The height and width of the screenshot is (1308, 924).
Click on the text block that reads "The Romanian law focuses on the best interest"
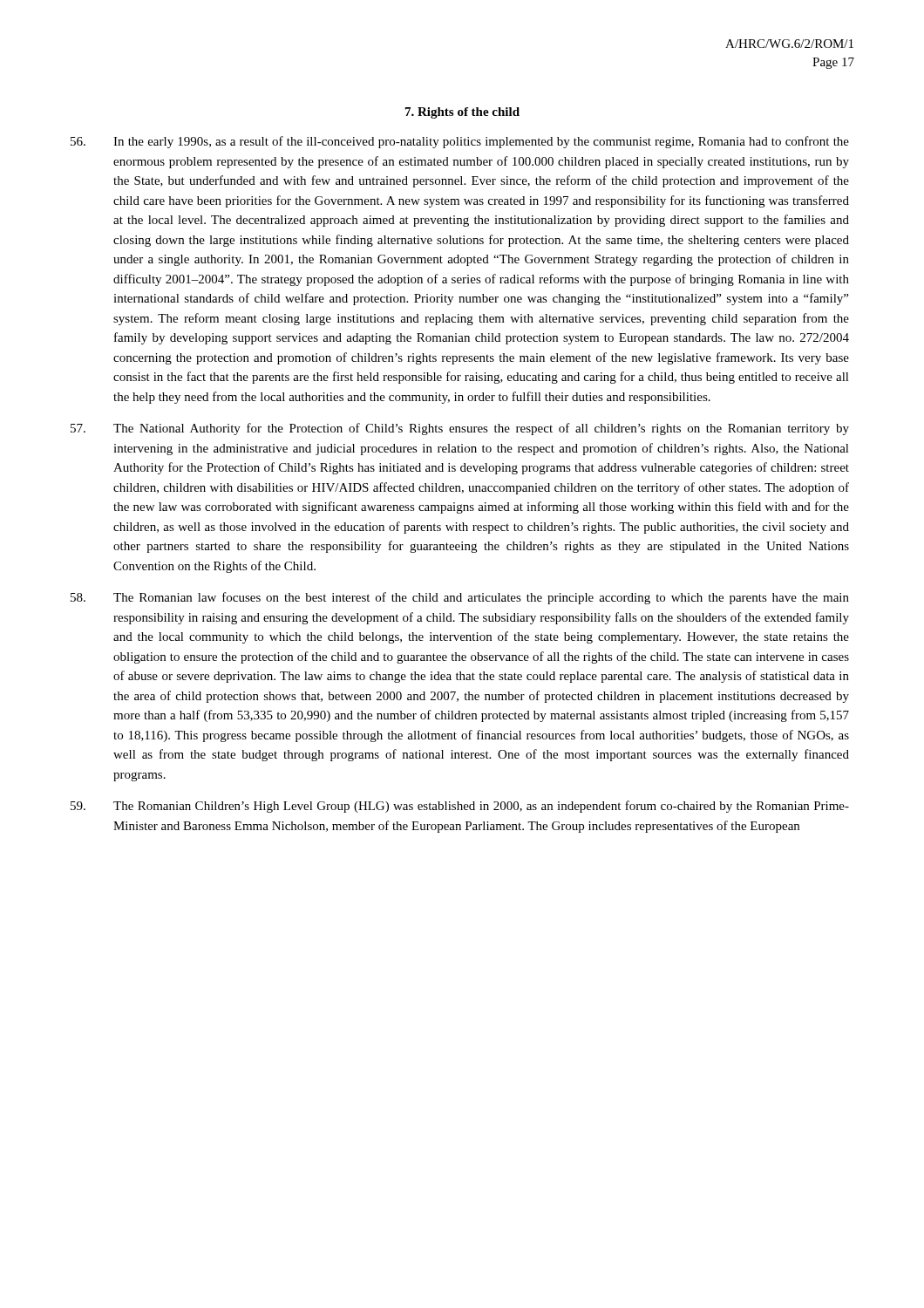[x=459, y=686]
